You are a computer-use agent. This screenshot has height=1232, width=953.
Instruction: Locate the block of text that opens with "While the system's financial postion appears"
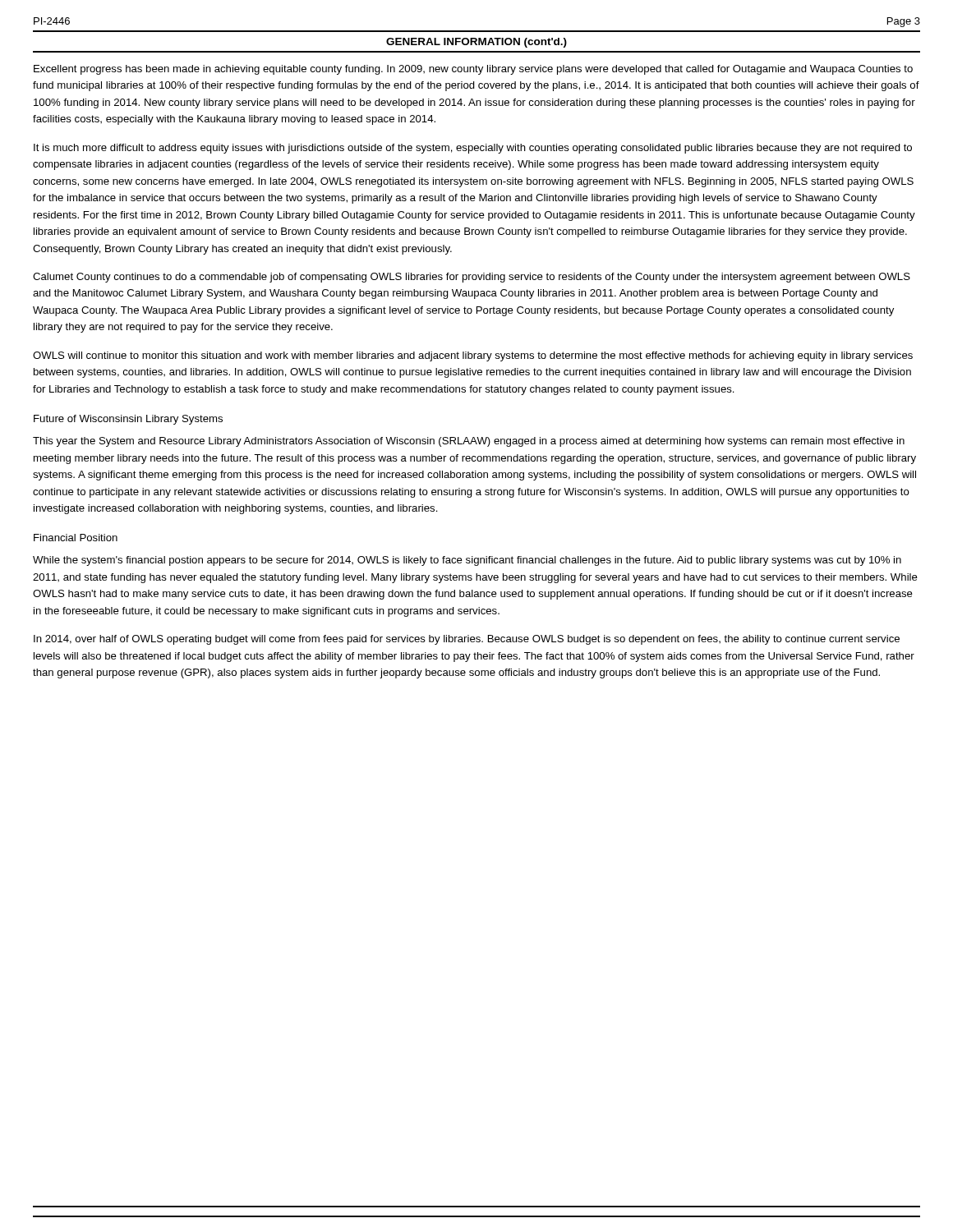pos(475,585)
